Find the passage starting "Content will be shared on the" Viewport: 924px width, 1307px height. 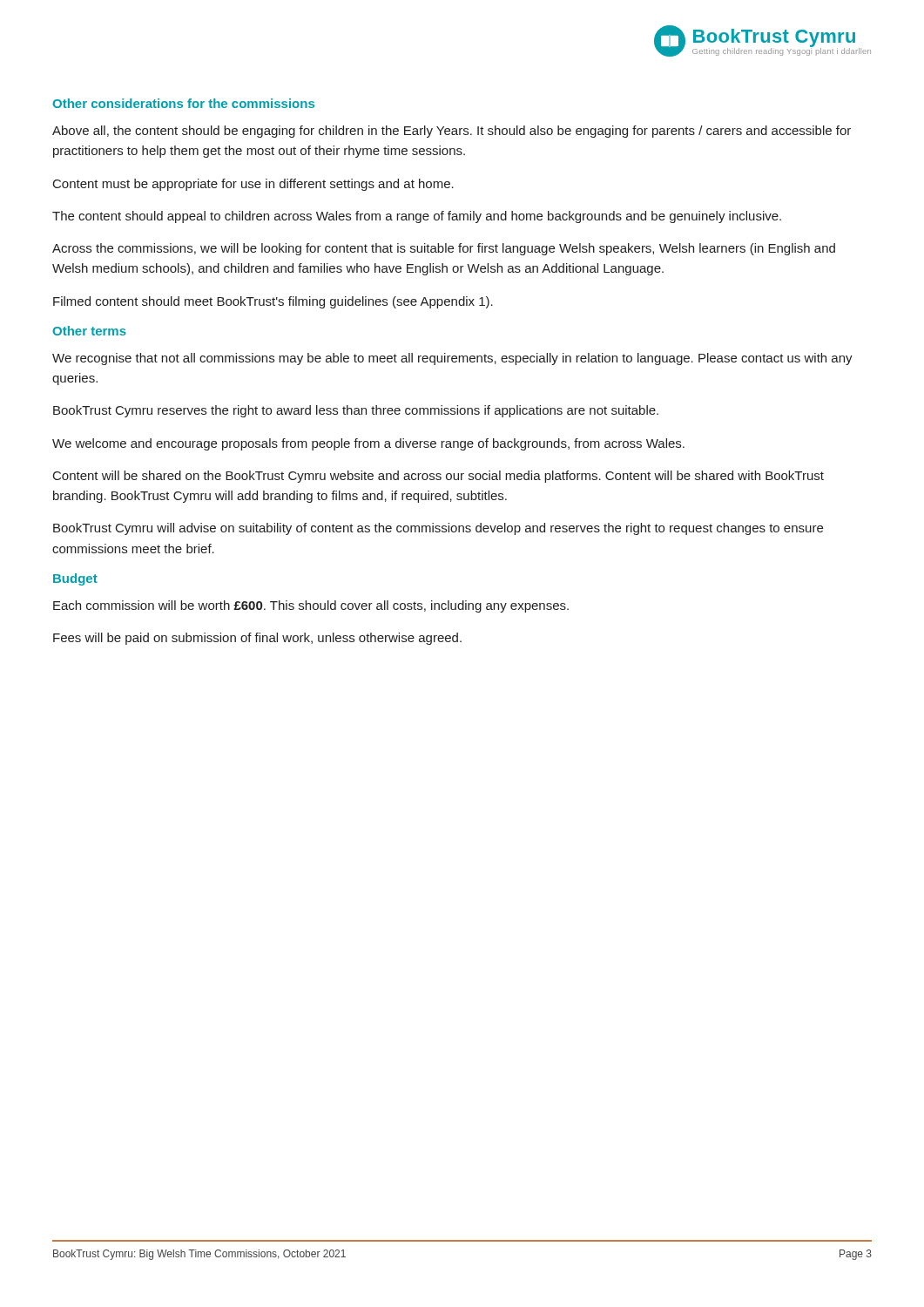(438, 485)
